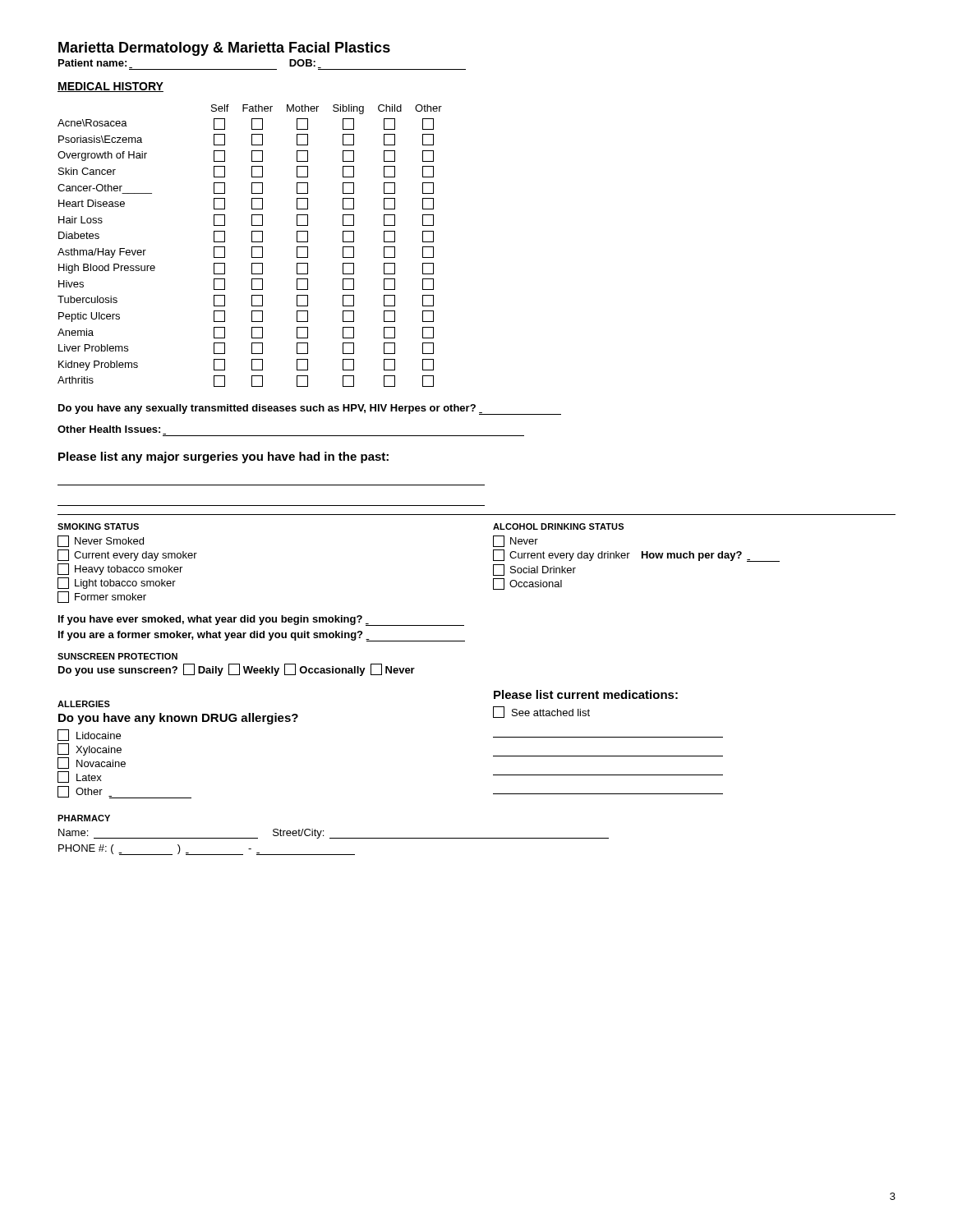Viewport: 953px width, 1232px height.
Task: Navigate to the passage starting "Current every day drinker How much per day?"
Action: [x=636, y=555]
